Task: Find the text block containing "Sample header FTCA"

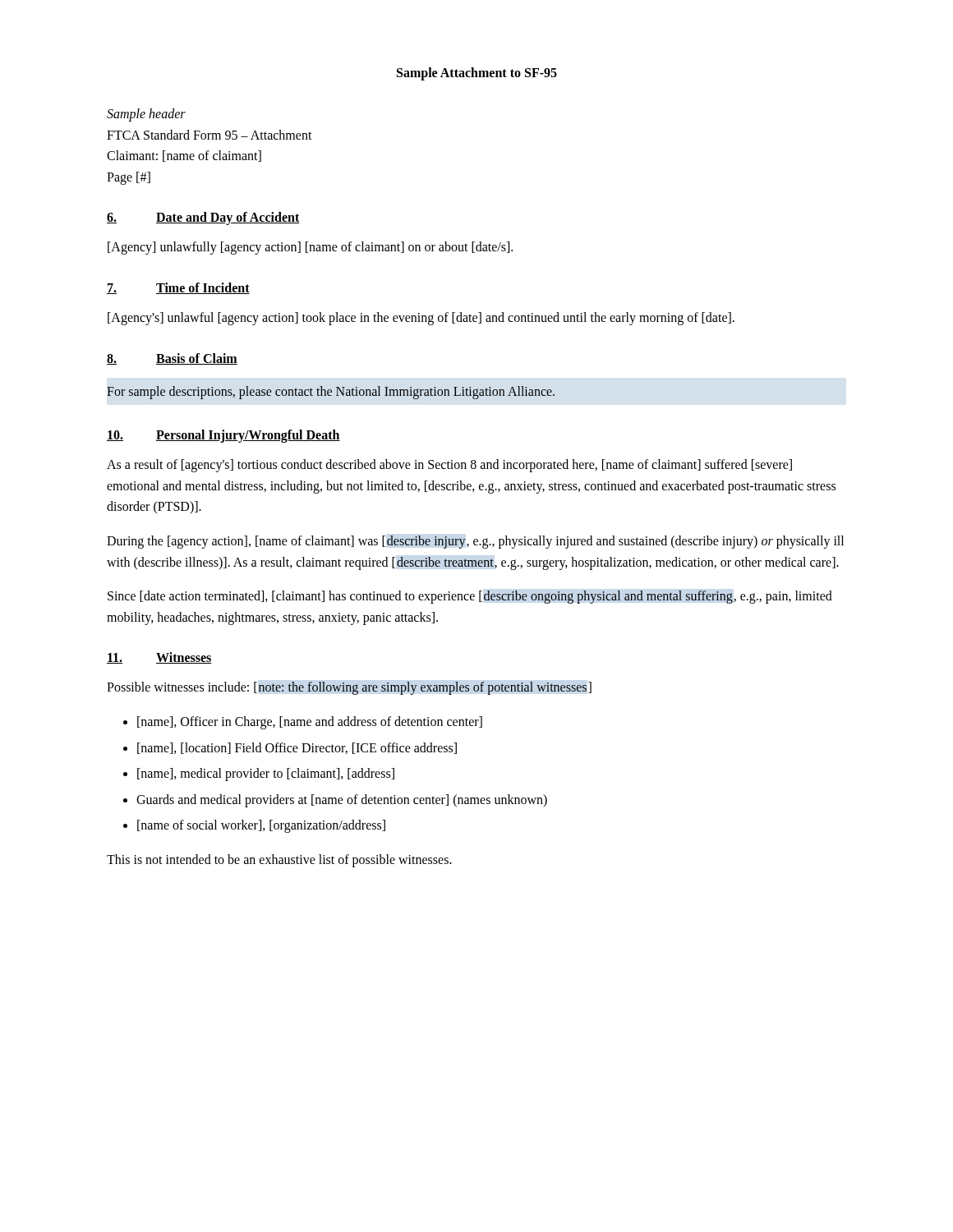Action: (209, 145)
